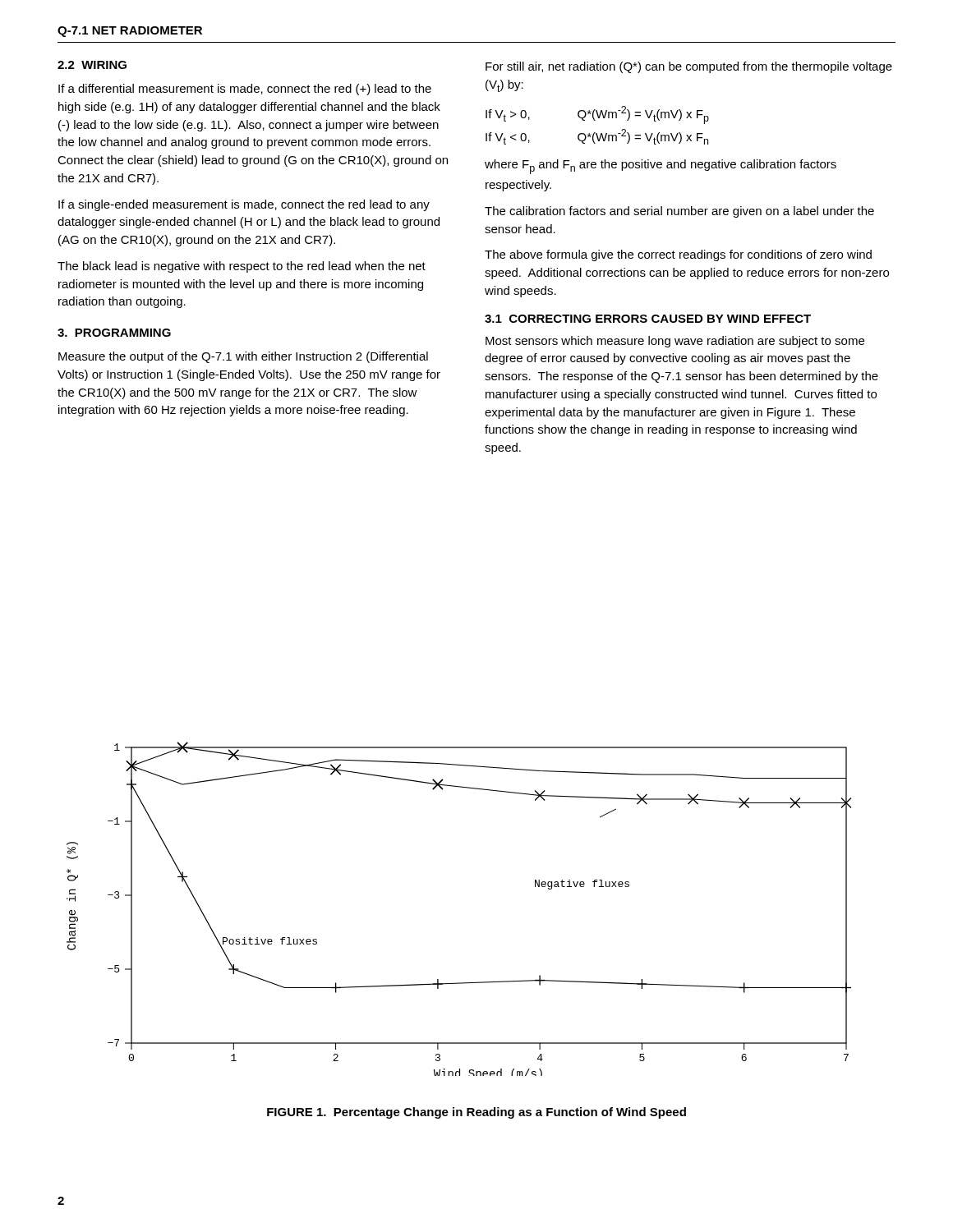Point to the block beginning "Measure the output of the Q-7.1"
This screenshot has width=953, height=1232.
point(255,383)
